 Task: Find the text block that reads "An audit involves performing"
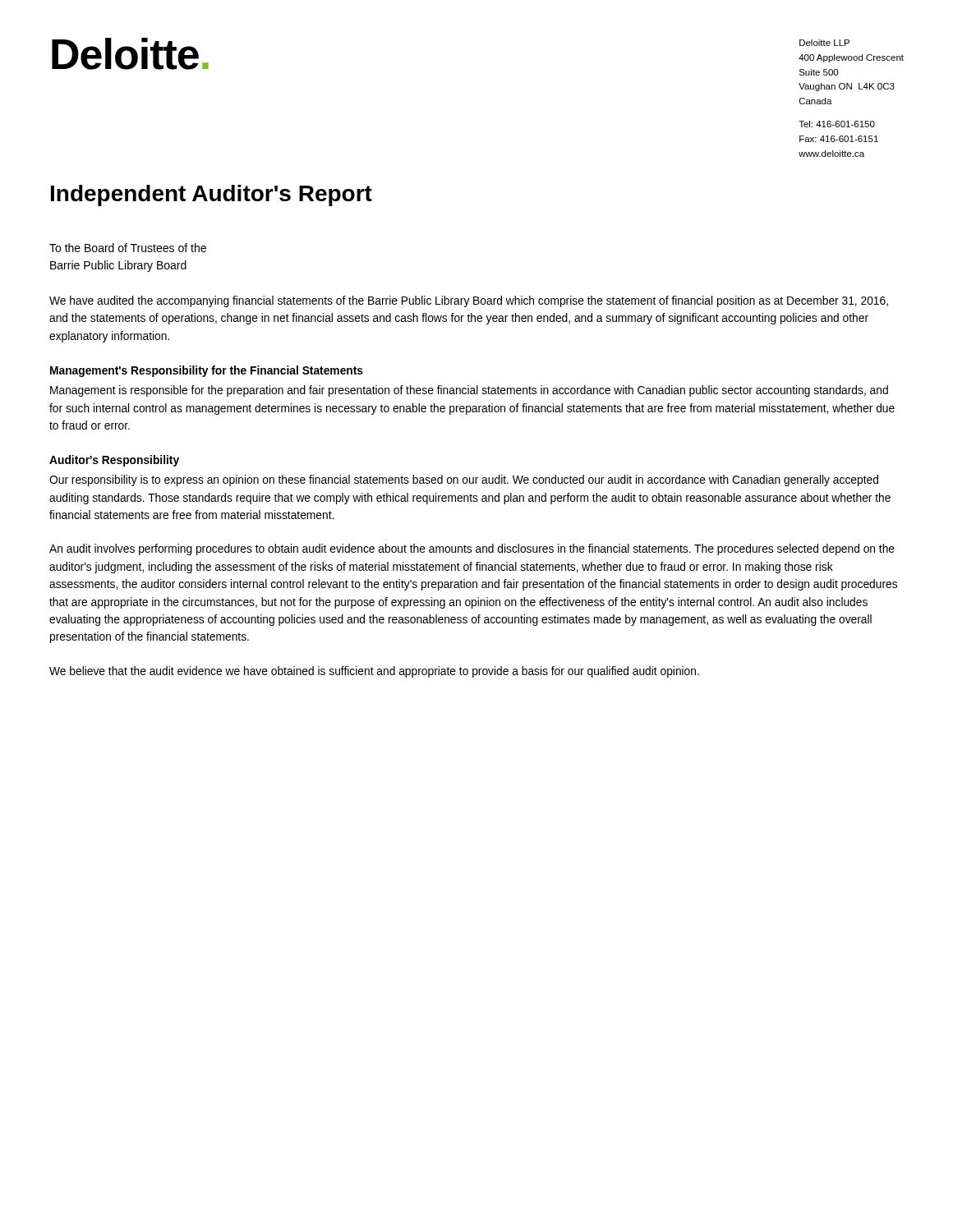tap(473, 593)
